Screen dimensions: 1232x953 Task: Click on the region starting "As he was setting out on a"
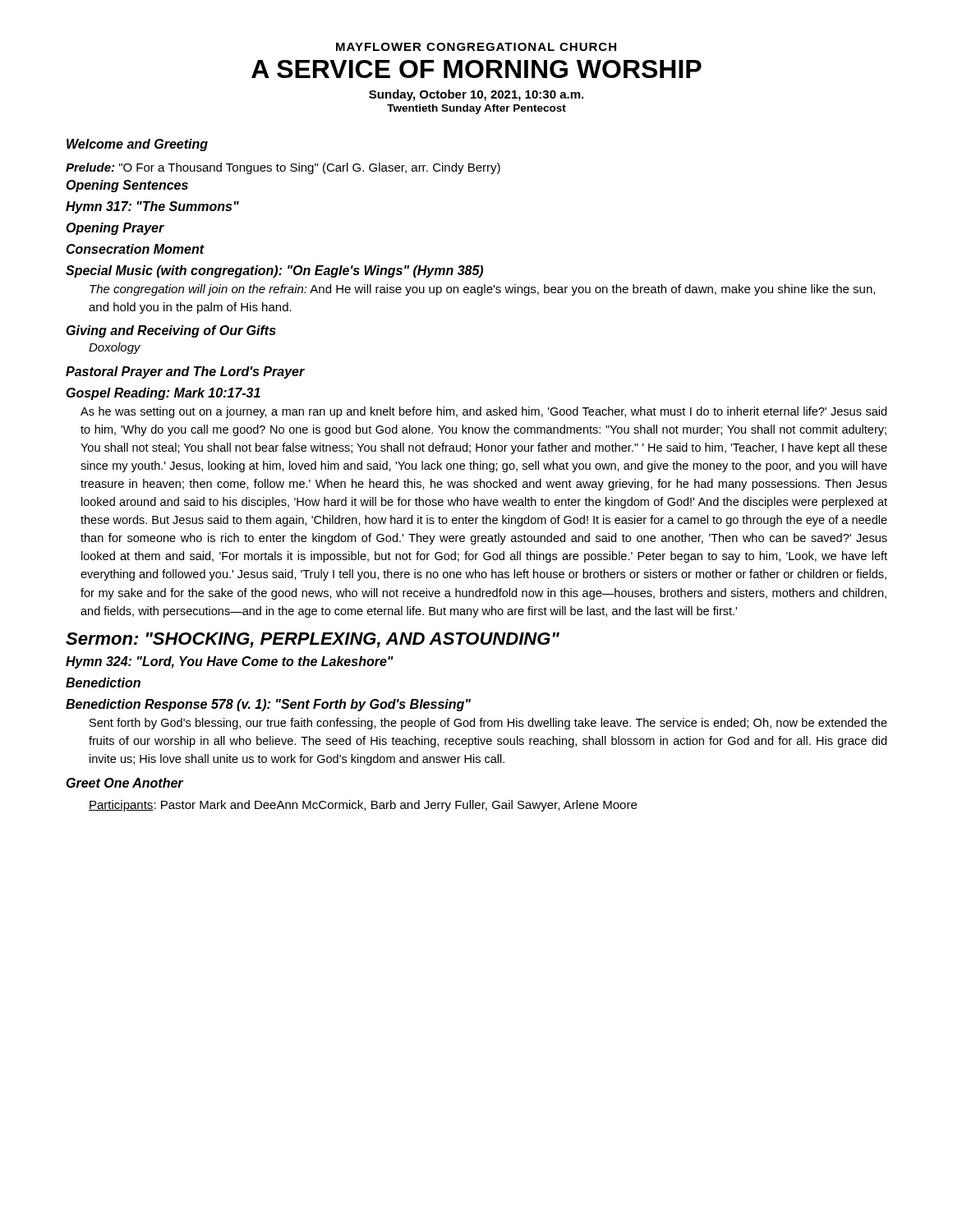click(484, 511)
